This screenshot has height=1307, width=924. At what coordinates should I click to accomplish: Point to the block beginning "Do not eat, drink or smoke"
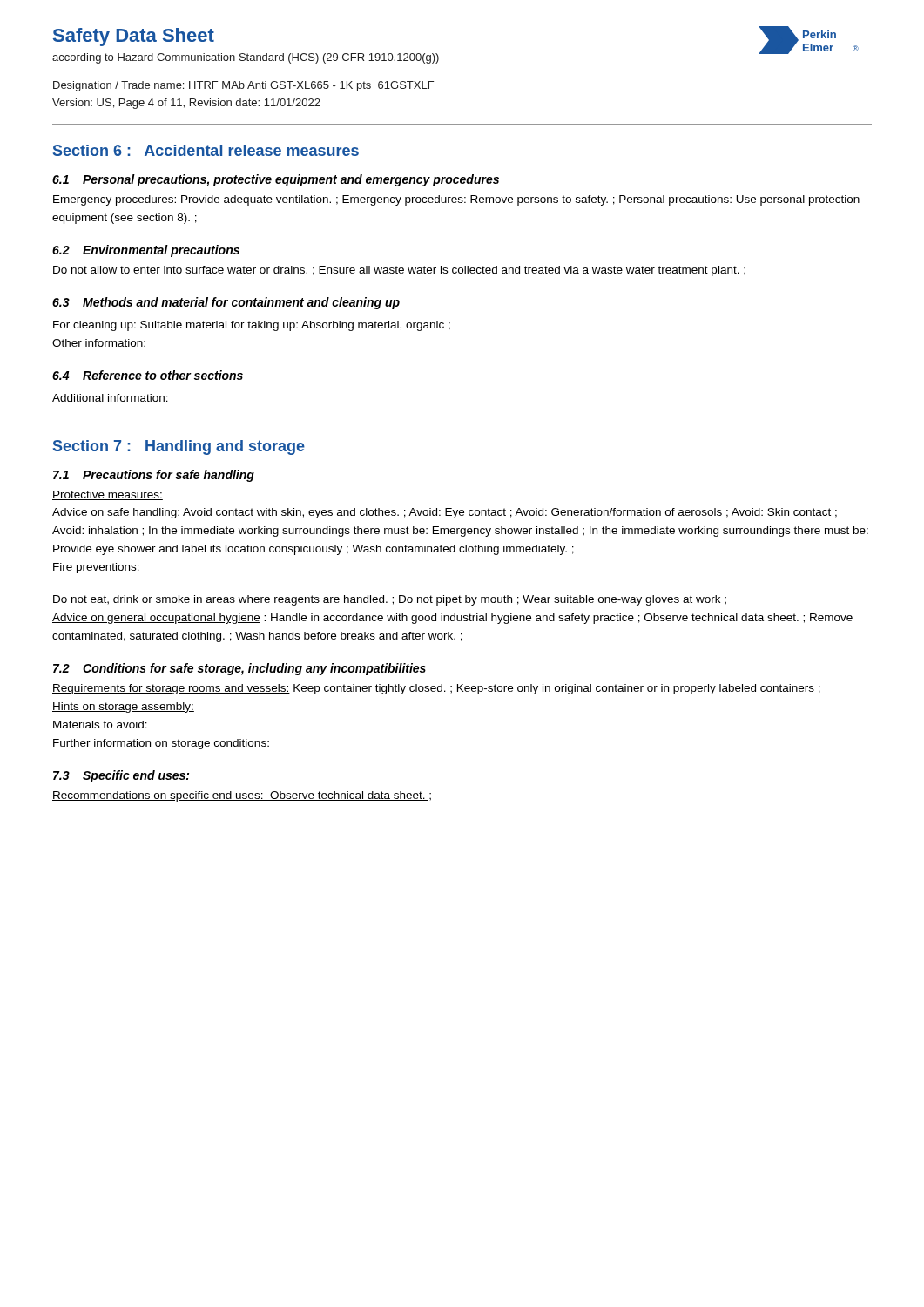(x=453, y=617)
